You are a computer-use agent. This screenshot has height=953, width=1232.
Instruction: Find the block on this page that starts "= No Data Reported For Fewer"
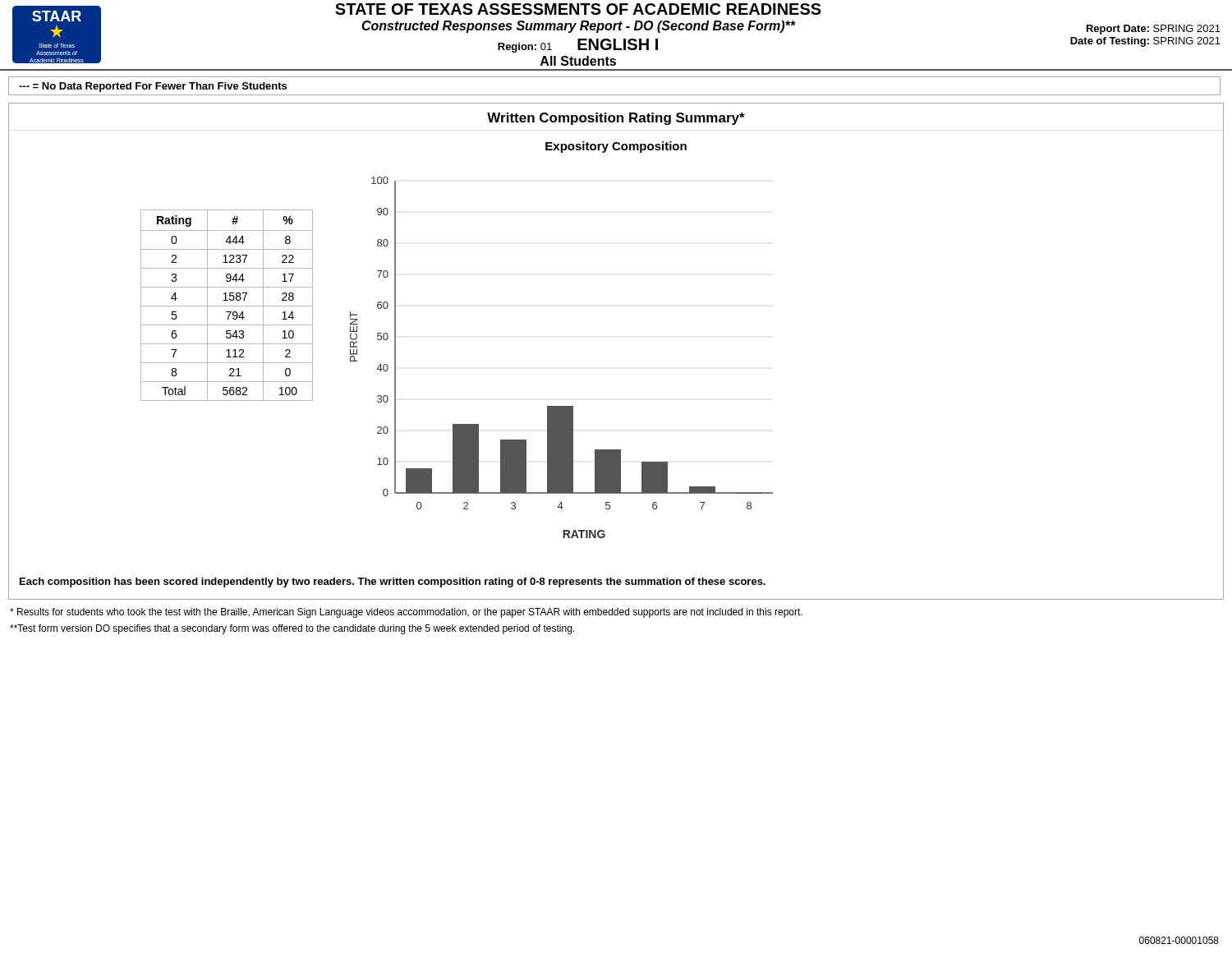[153, 86]
